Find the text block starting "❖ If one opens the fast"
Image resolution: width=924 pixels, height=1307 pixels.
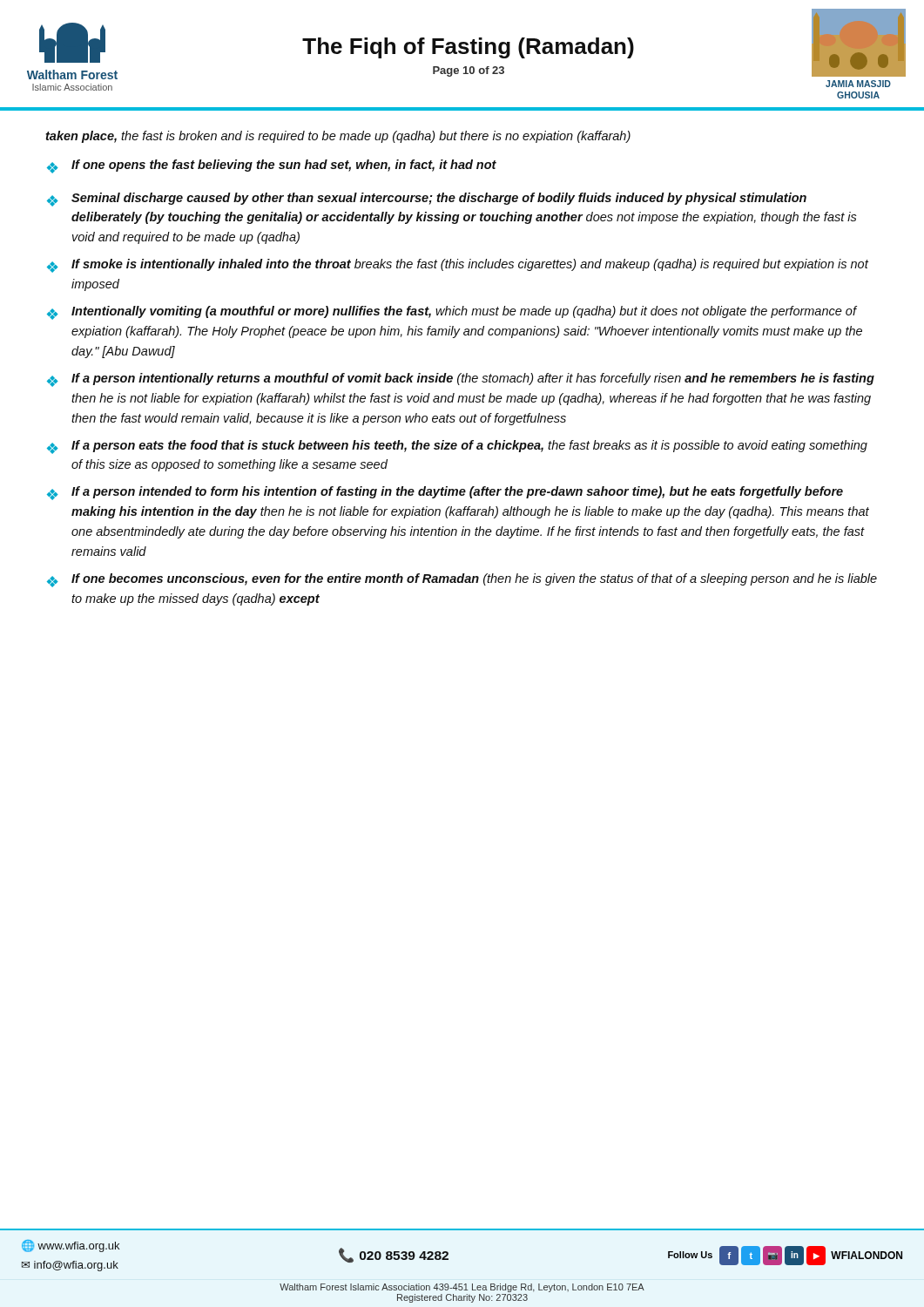point(271,168)
